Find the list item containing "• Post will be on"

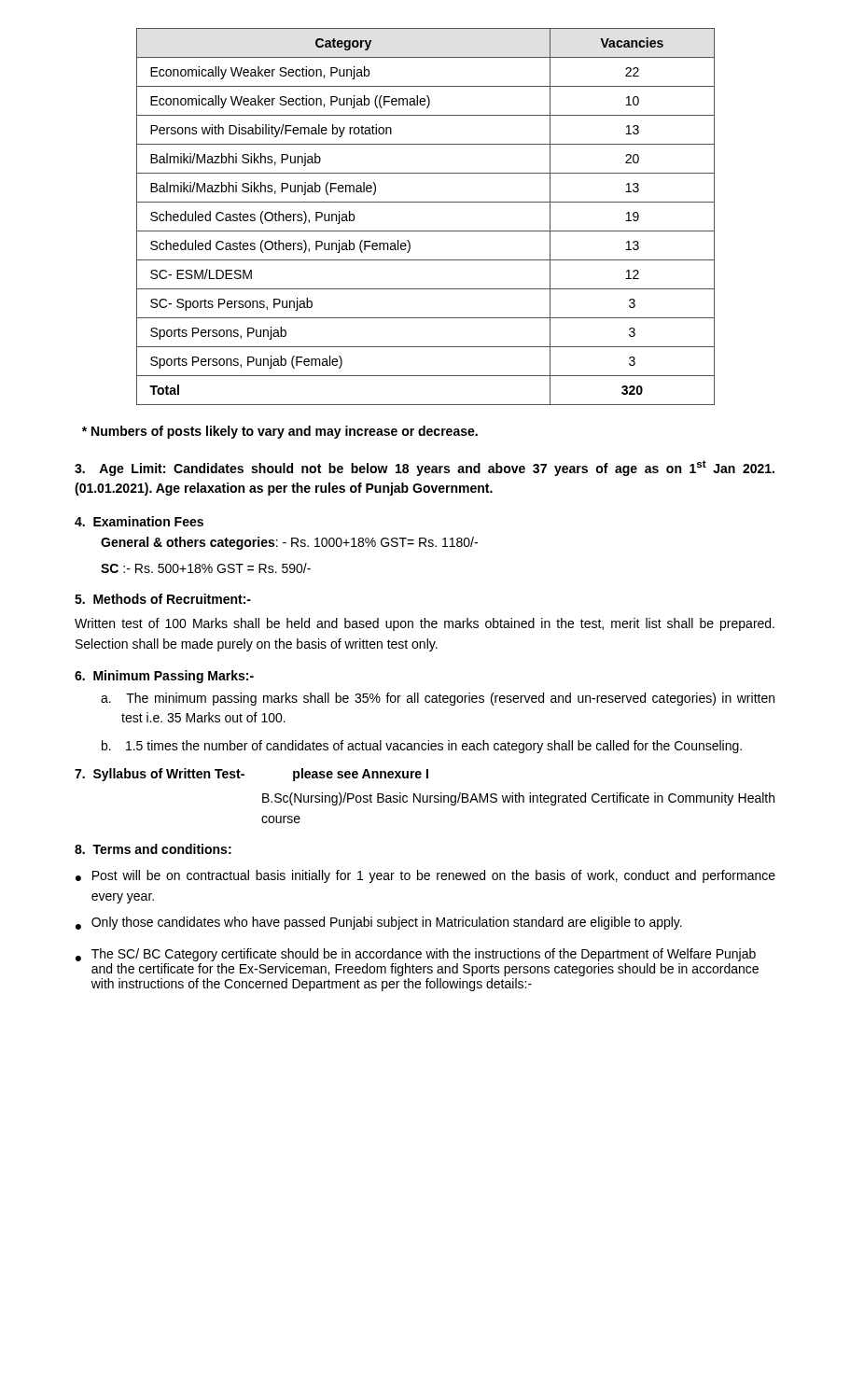[x=425, y=887]
